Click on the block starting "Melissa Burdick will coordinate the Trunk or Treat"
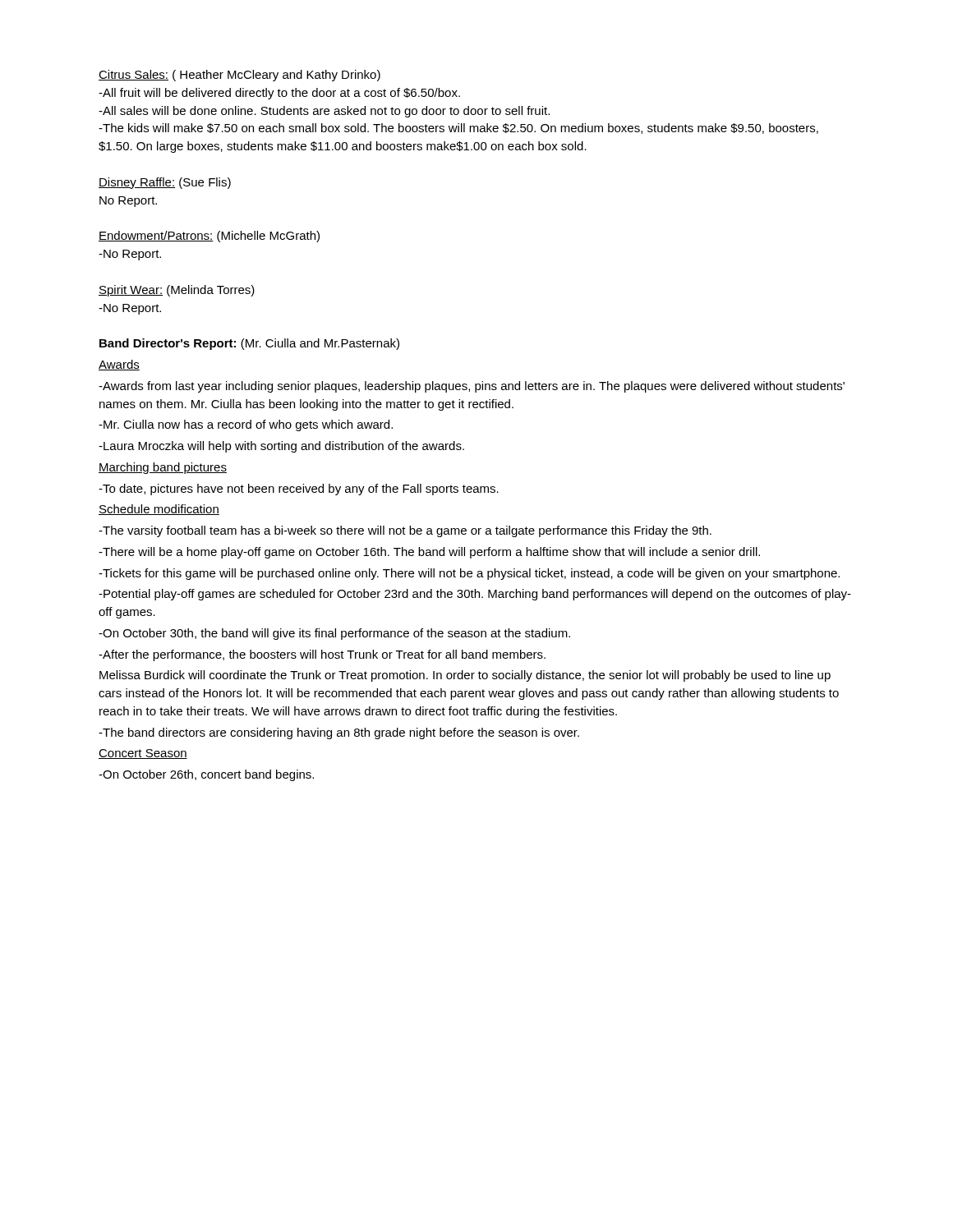This screenshot has height=1232, width=953. click(x=476, y=693)
